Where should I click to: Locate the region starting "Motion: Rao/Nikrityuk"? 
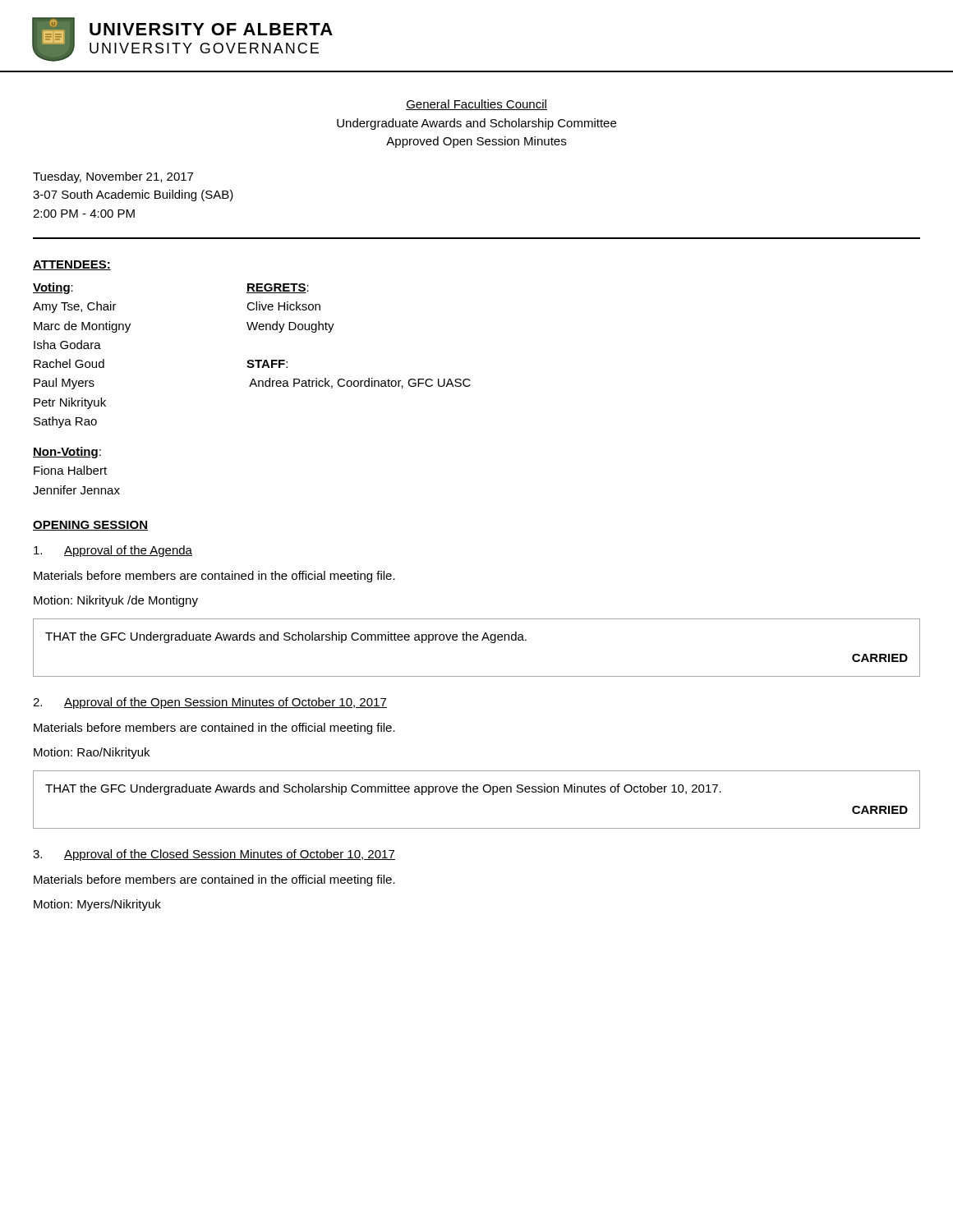point(91,752)
